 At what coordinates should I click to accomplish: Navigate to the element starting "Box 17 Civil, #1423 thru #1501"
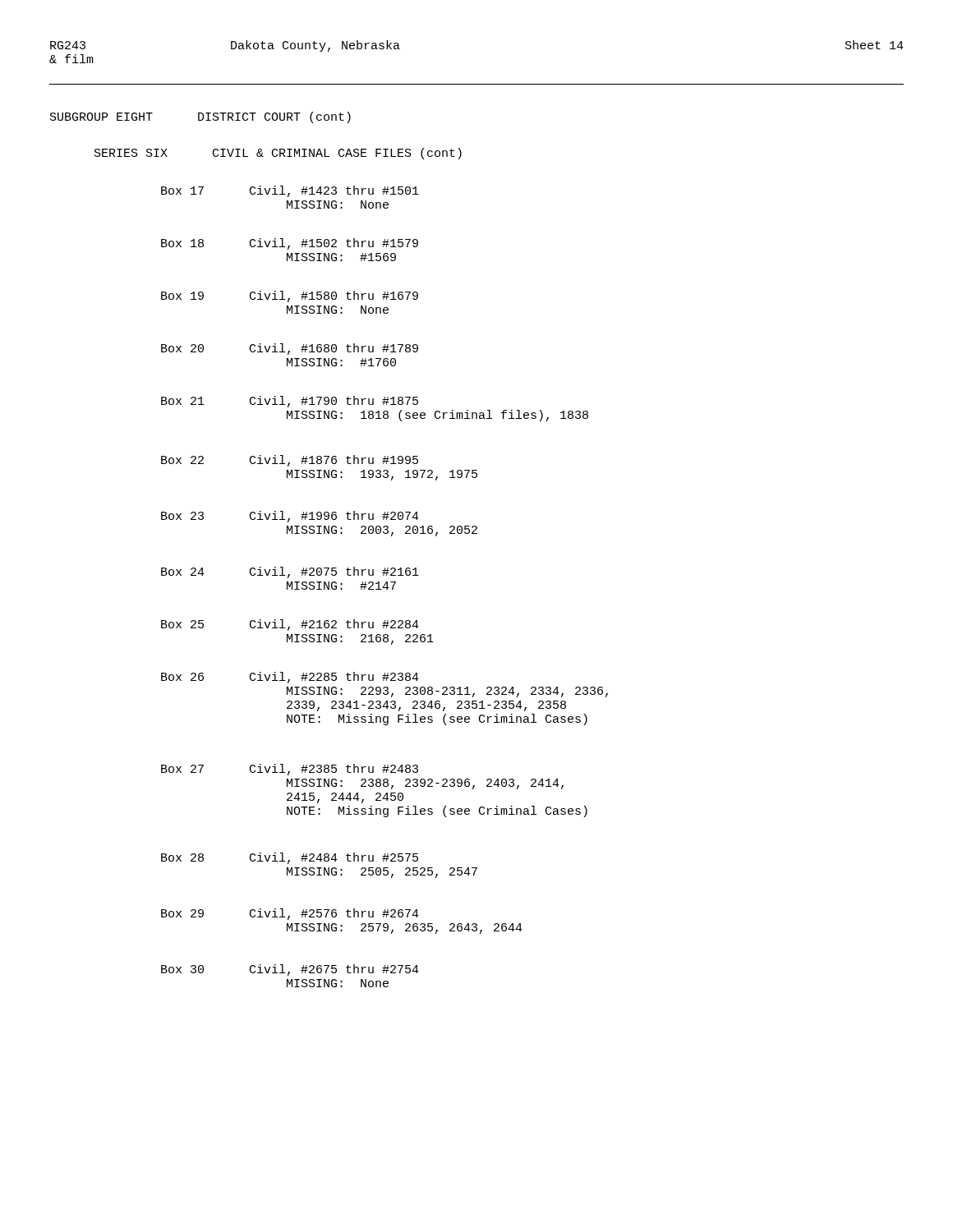click(290, 191)
